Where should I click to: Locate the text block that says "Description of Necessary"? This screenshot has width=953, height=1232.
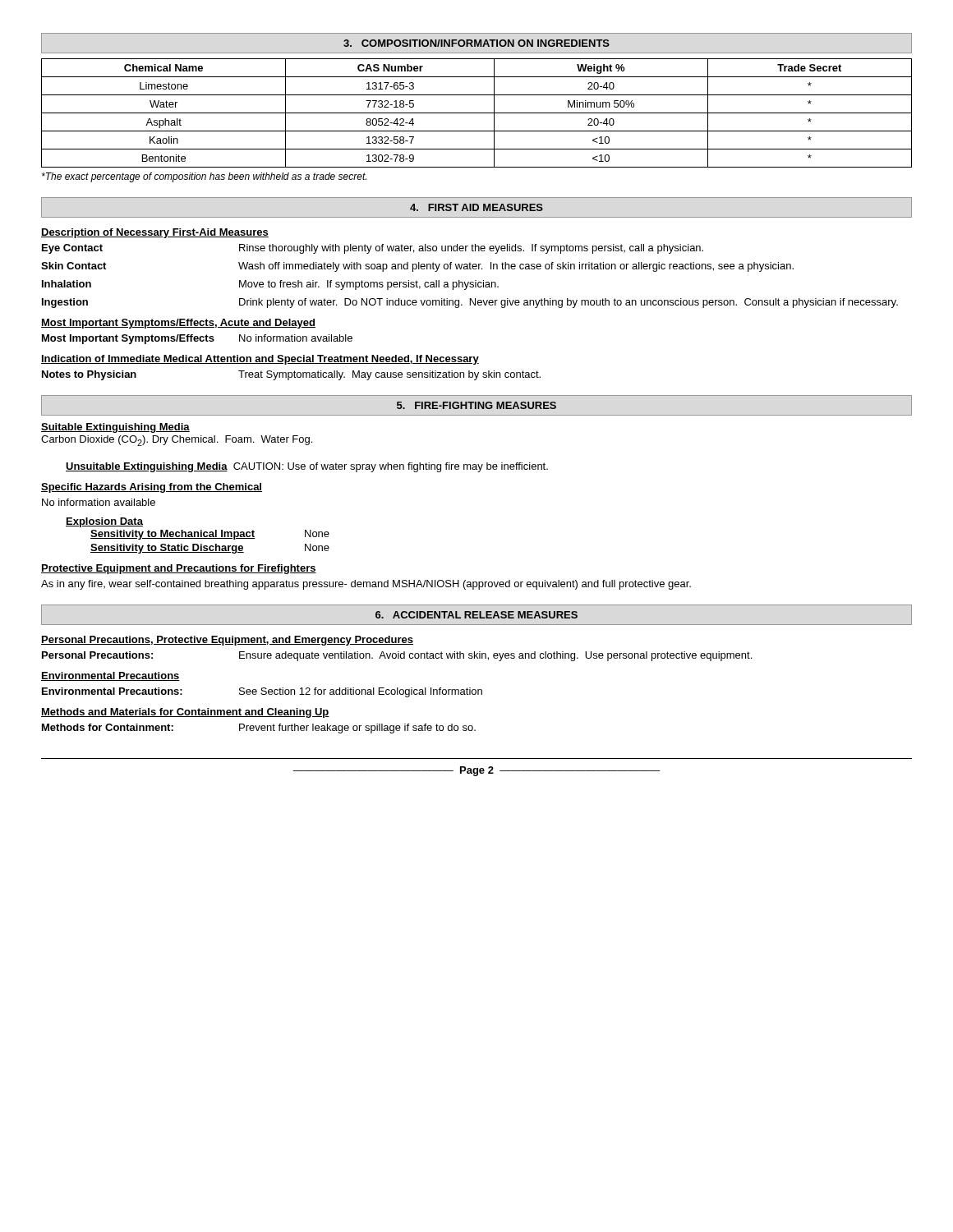point(155,232)
